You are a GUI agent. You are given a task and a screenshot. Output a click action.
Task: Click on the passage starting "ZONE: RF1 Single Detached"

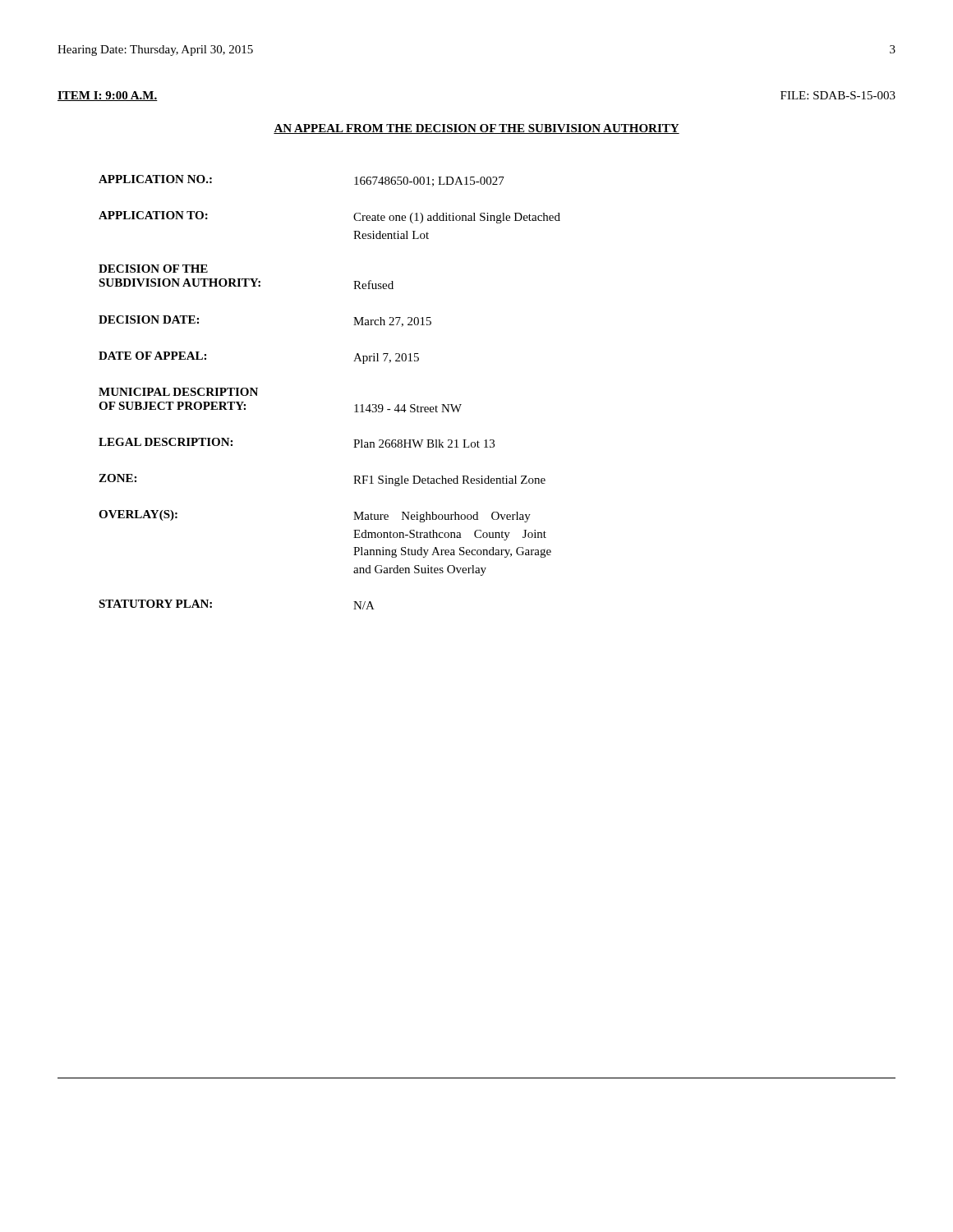497,480
